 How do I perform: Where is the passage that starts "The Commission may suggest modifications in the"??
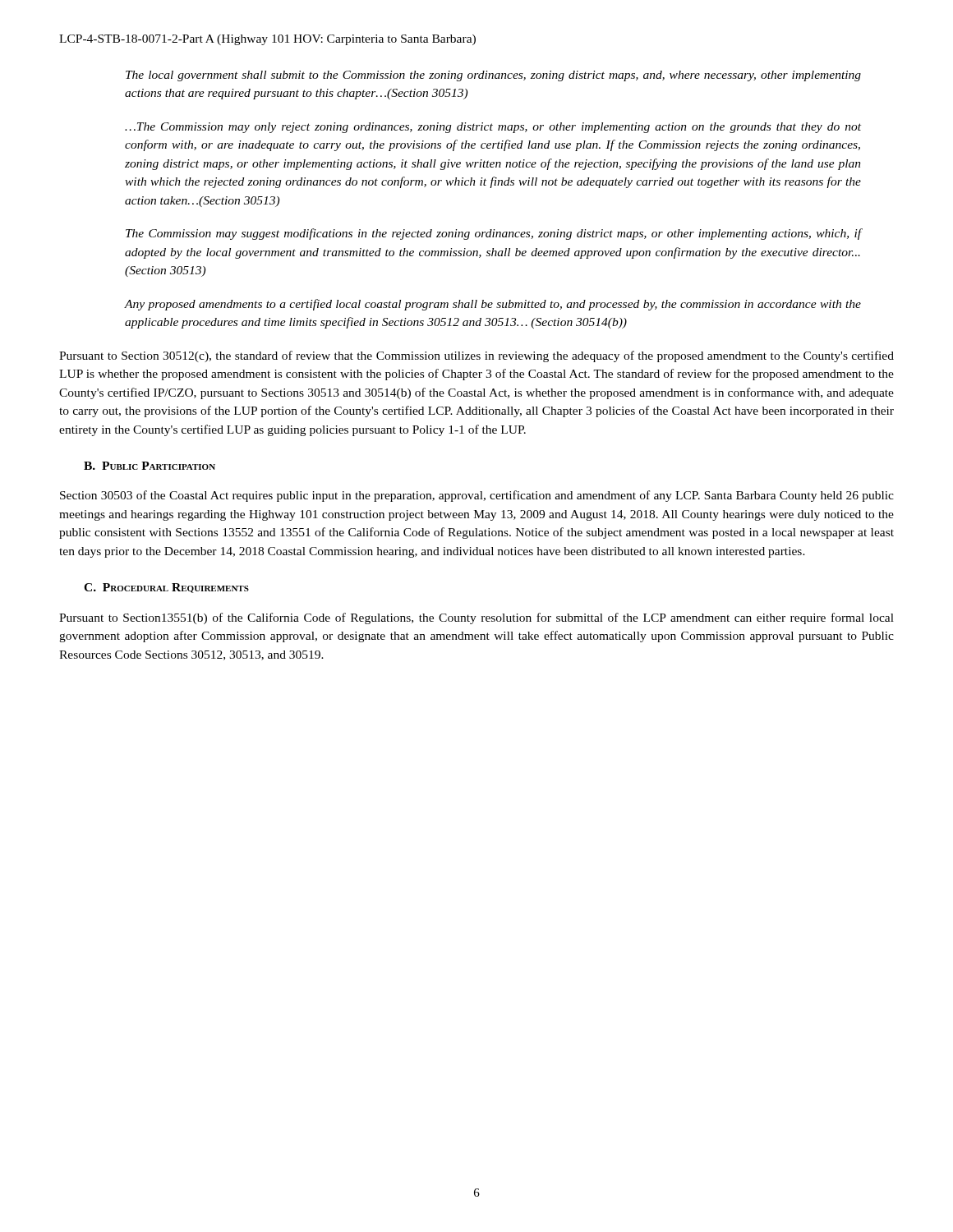(493, 252)
